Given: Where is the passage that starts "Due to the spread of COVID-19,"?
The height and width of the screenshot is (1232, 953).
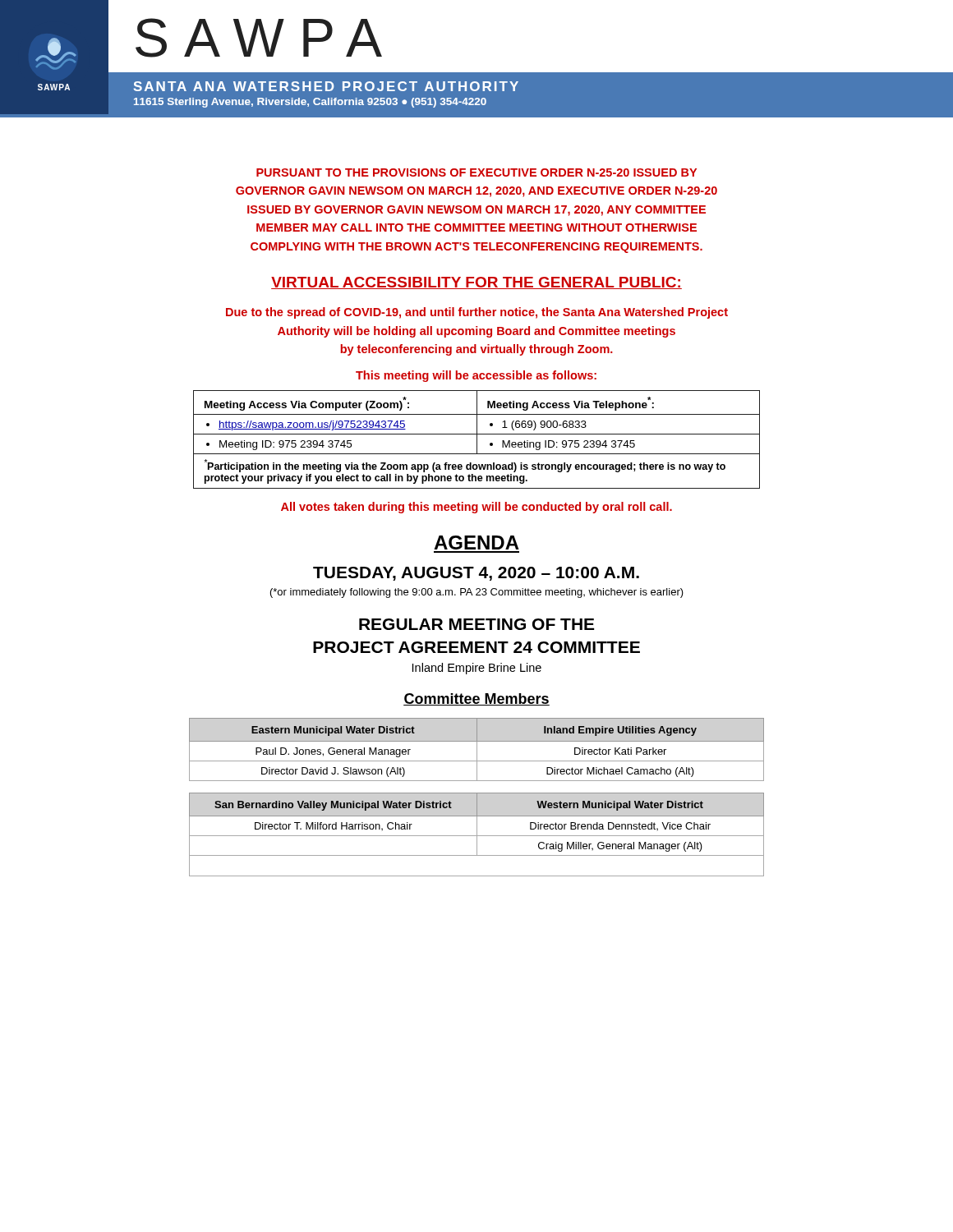Looking at the screenshot, I should (476, 331).
